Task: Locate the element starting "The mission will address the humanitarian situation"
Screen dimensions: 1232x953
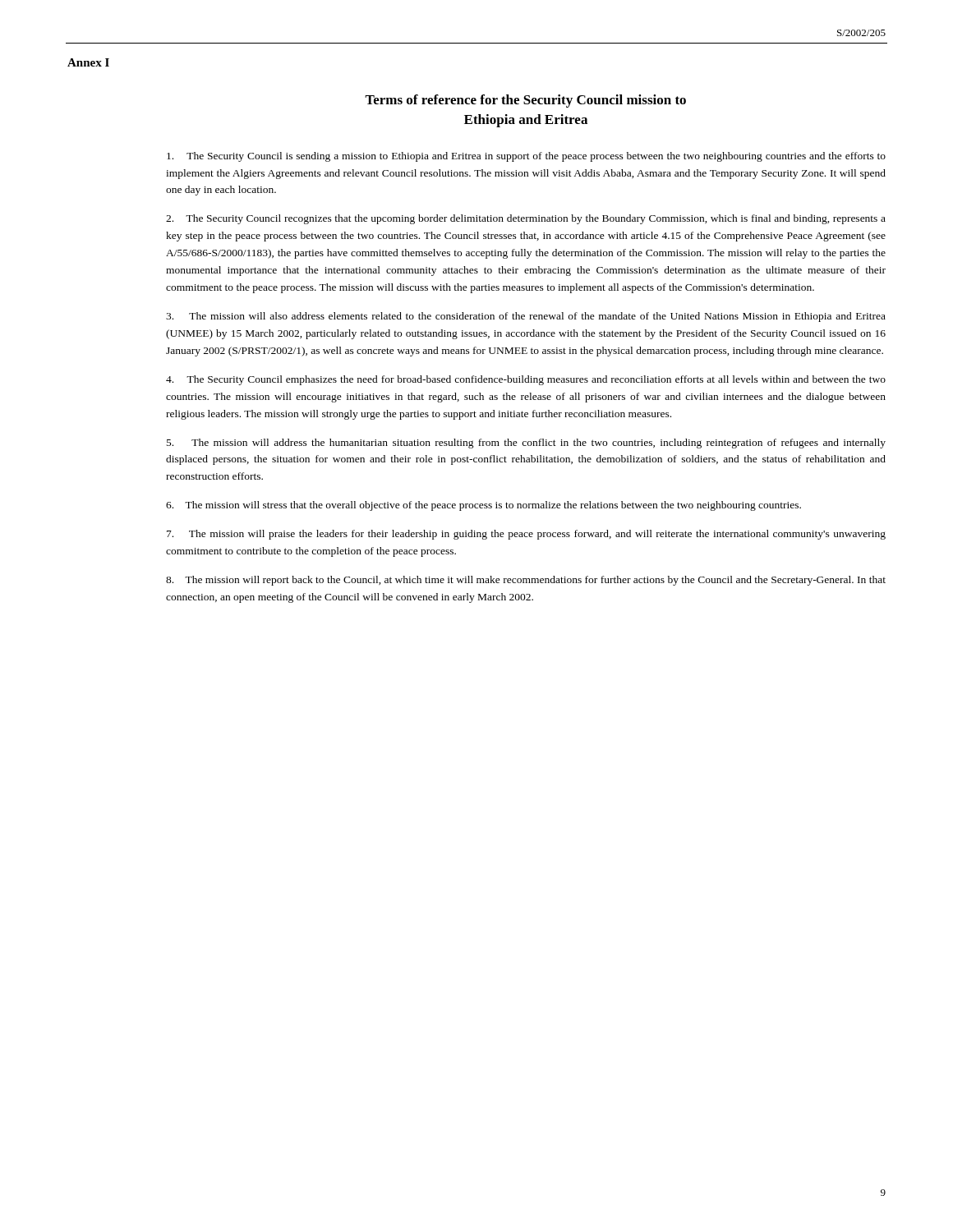Action: (x=526, y=459)
